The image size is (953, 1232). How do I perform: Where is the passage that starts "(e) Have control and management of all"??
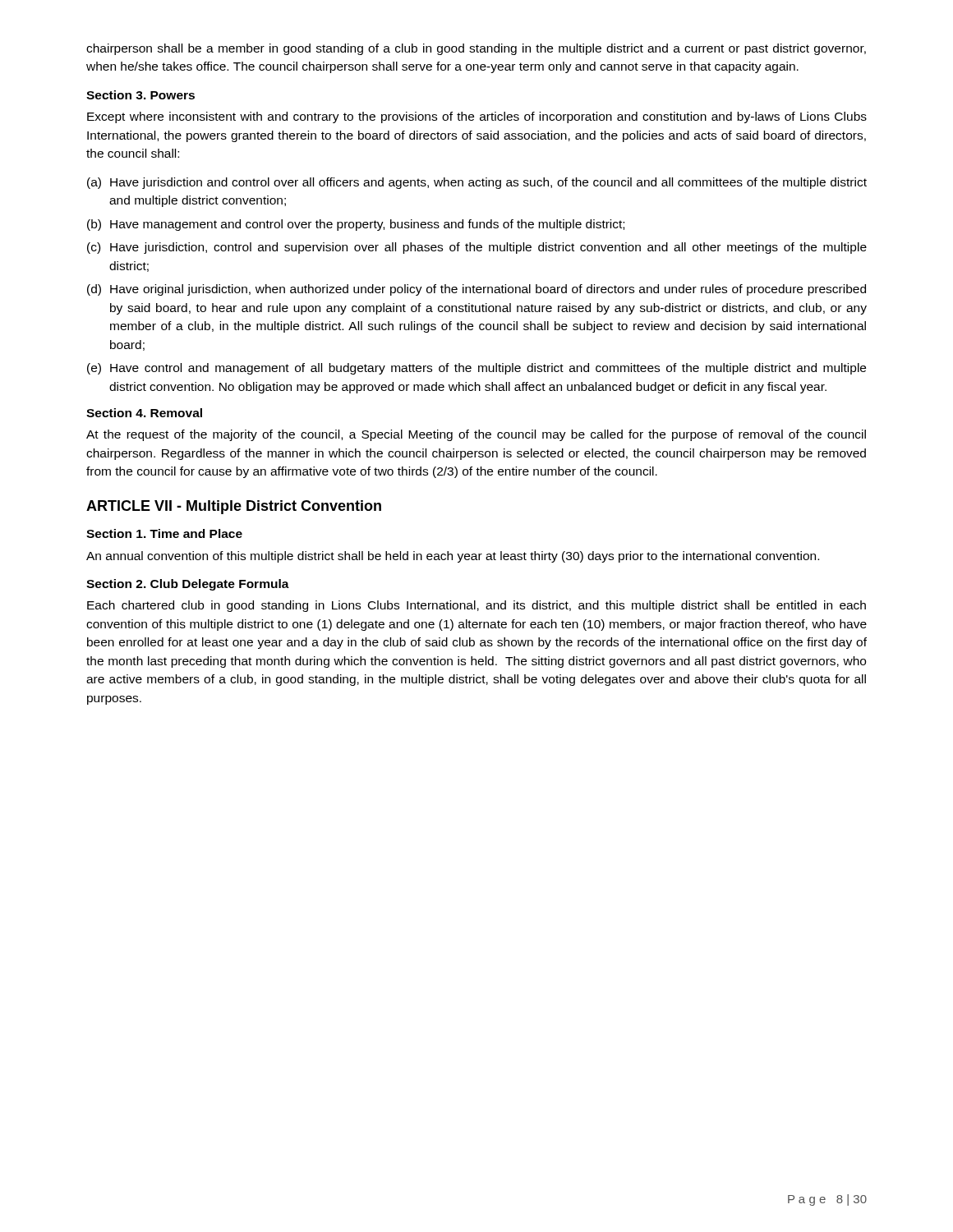tap(476, 377)
